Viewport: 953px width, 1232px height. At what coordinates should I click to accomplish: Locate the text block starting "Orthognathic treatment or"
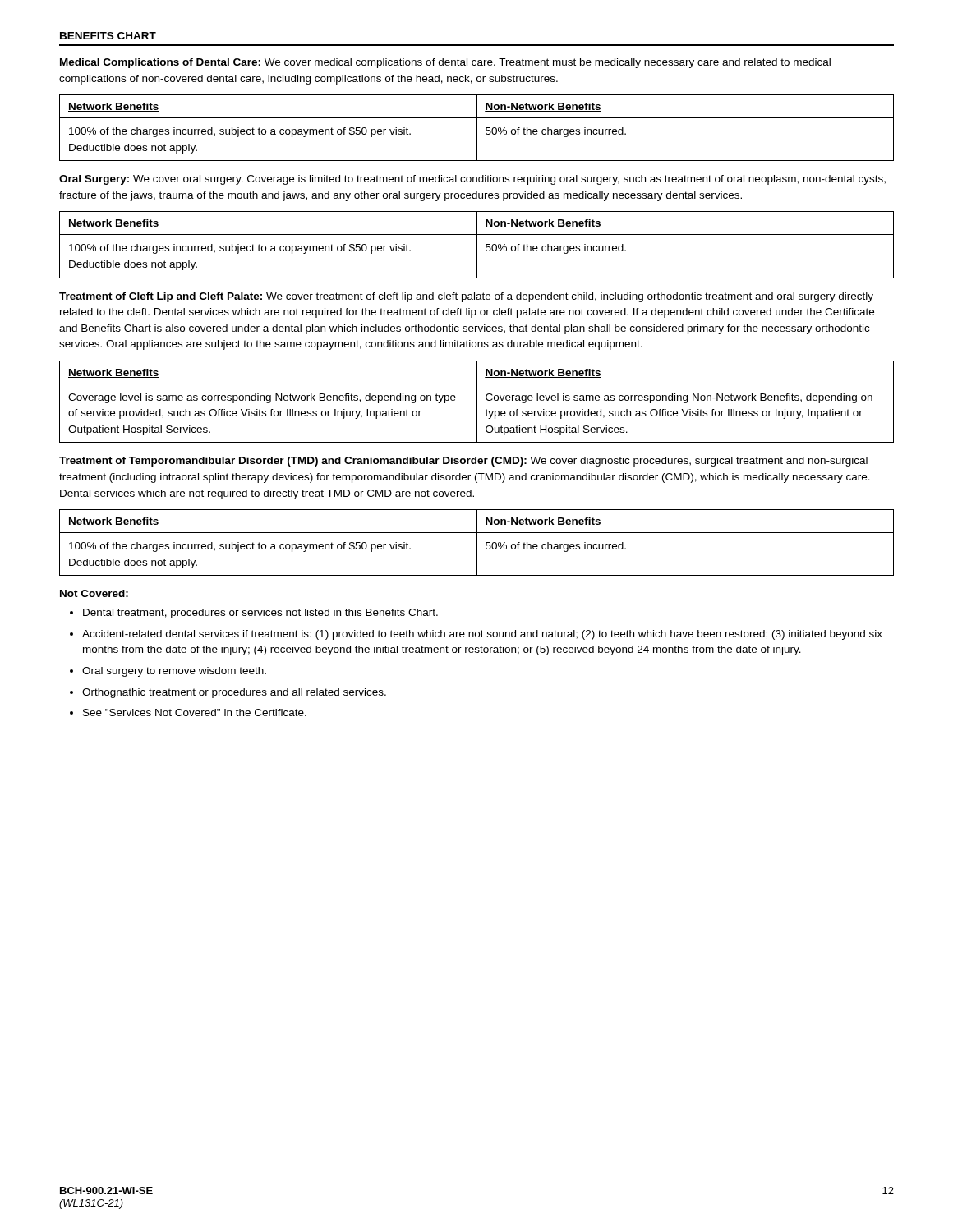point(234,692)
